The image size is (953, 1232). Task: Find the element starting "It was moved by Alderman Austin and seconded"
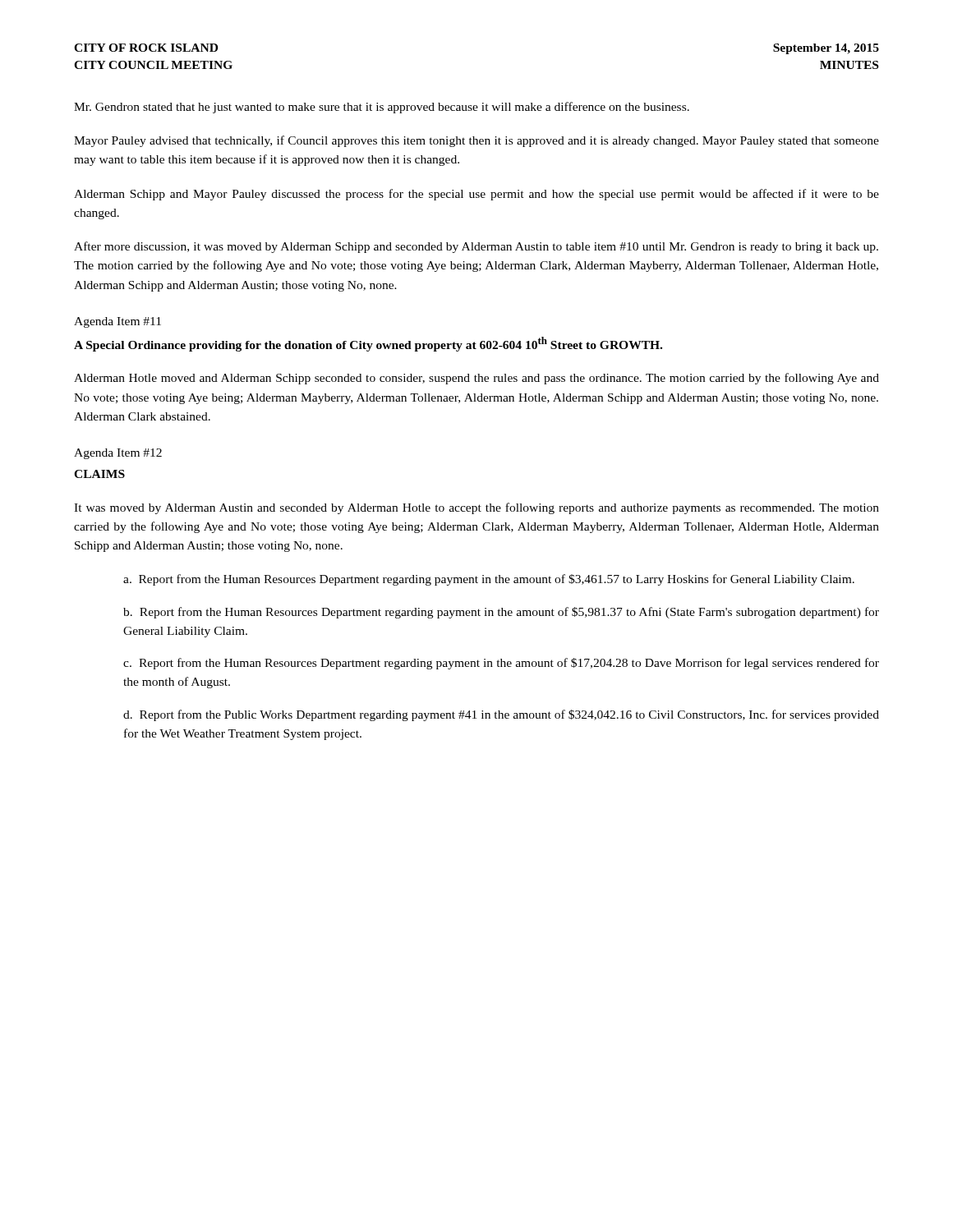pyautogui.click(x=476, y=526)
